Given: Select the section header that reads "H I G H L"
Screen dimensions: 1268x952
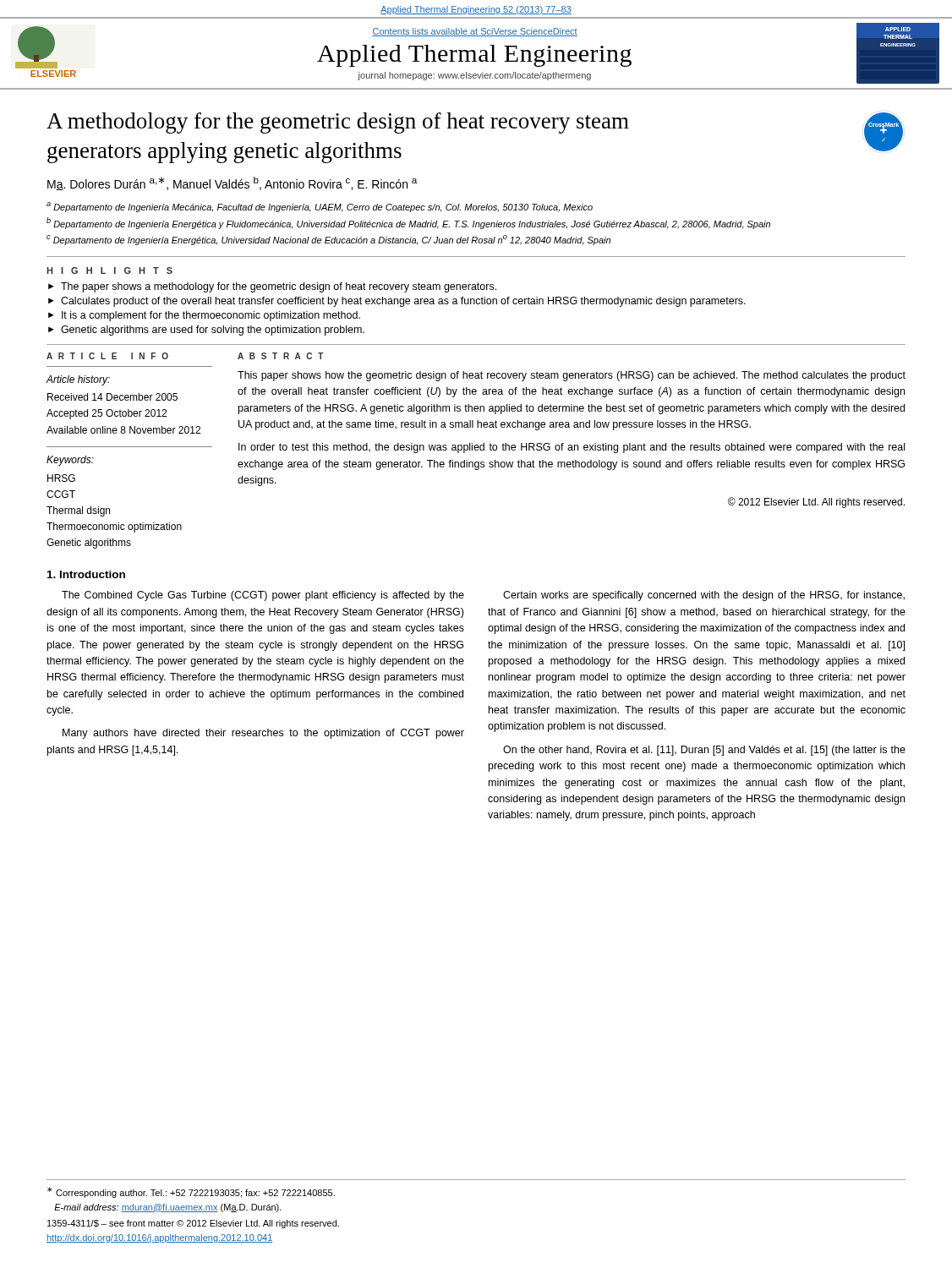Looking at the screenshot, I should [111, 270].
